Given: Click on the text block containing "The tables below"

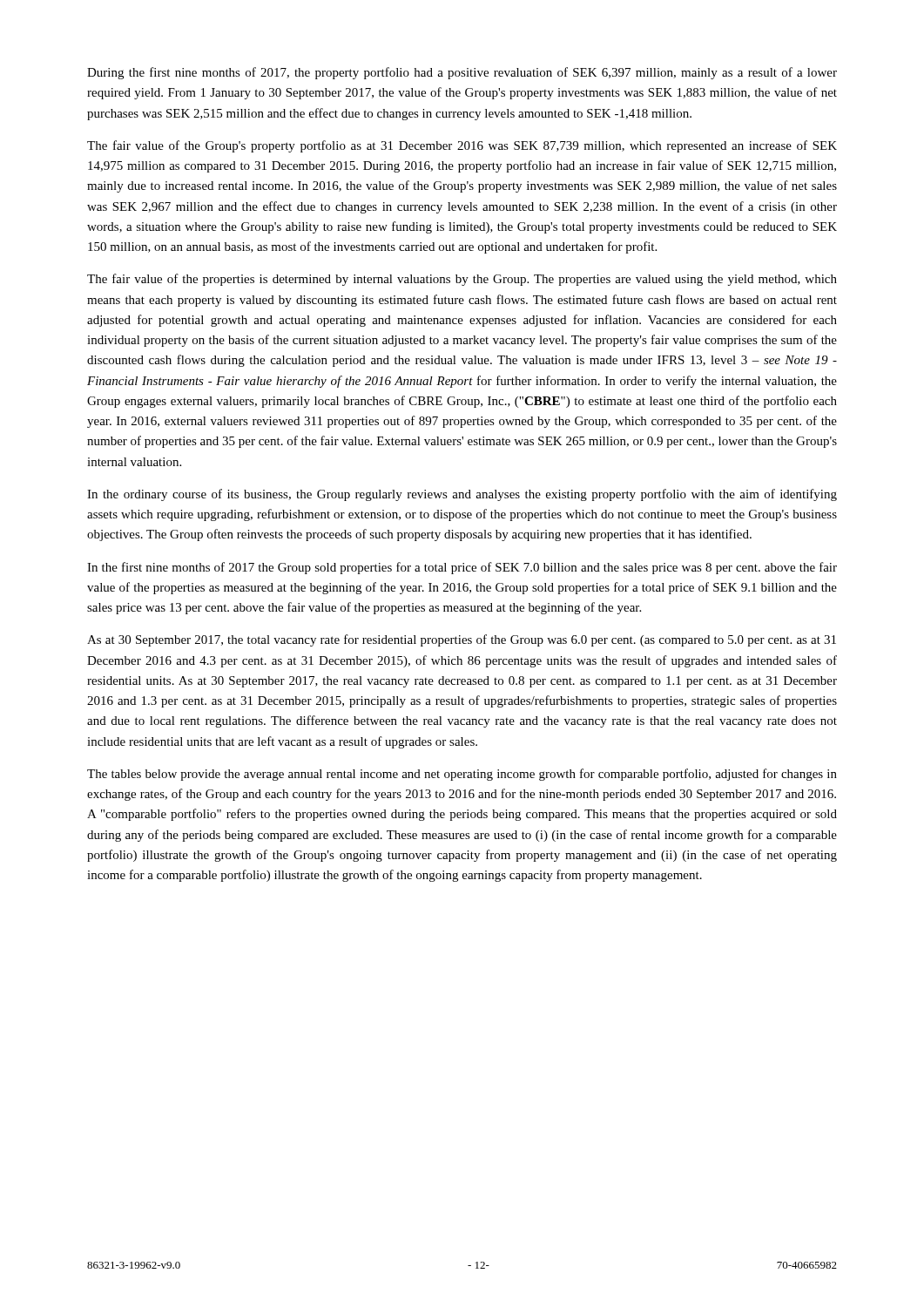Looking at the screenshot, I should pos(462,824).
